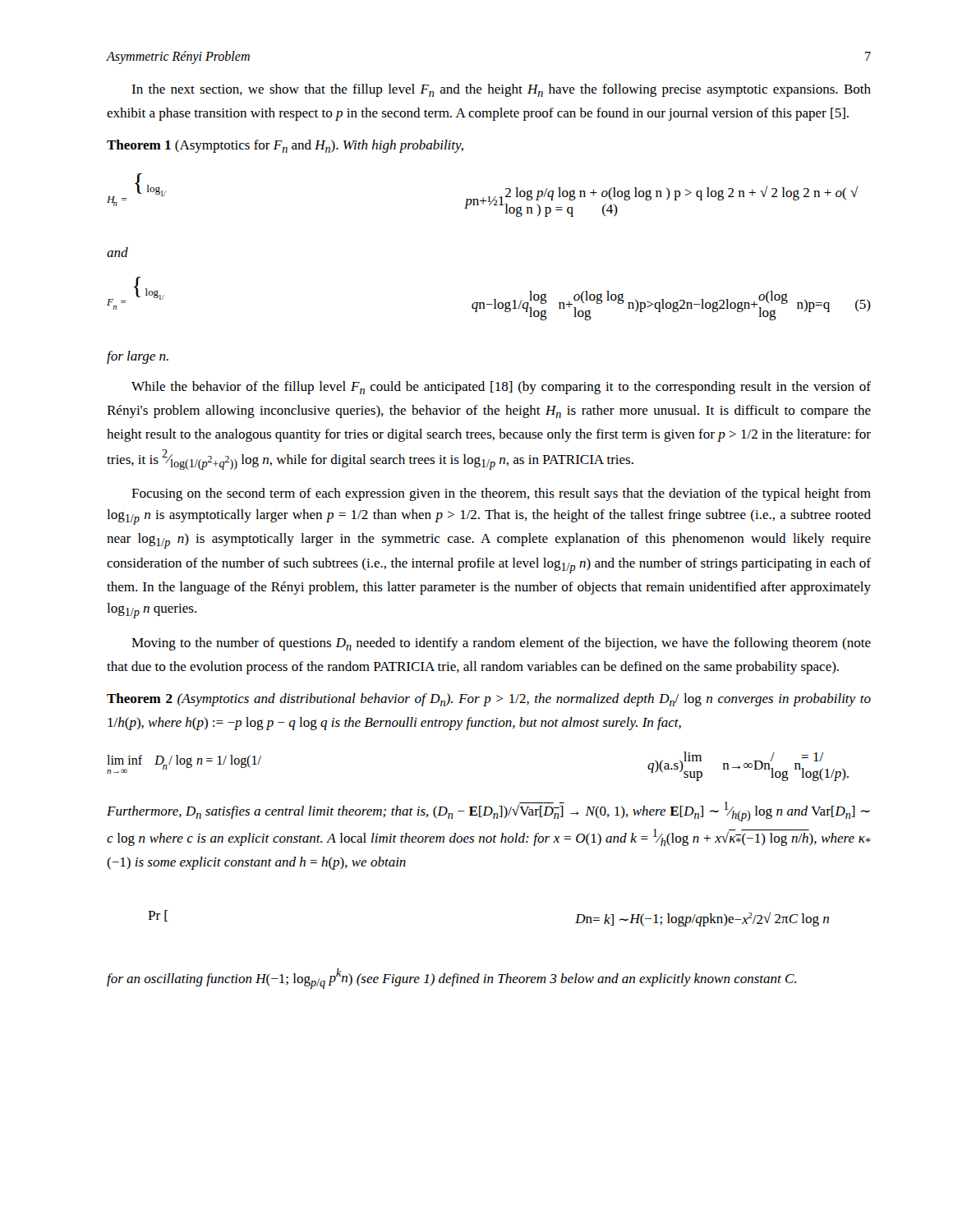Screen dimensions: 1232x953
Task: Click on the text block containing "for an oscillating function"
Action: pos(489,978)
